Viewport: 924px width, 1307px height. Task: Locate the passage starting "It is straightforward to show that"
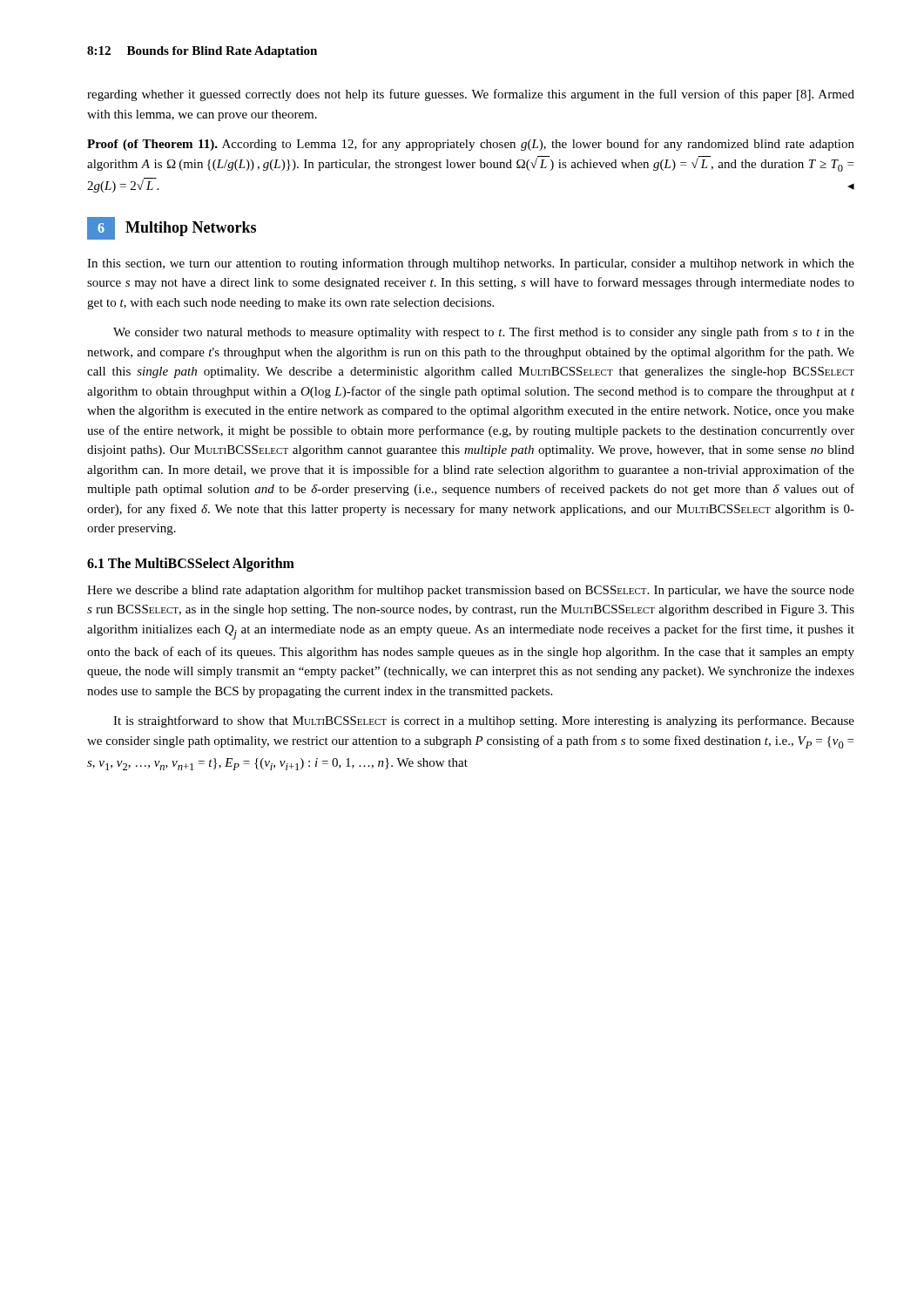coord(471,743)
